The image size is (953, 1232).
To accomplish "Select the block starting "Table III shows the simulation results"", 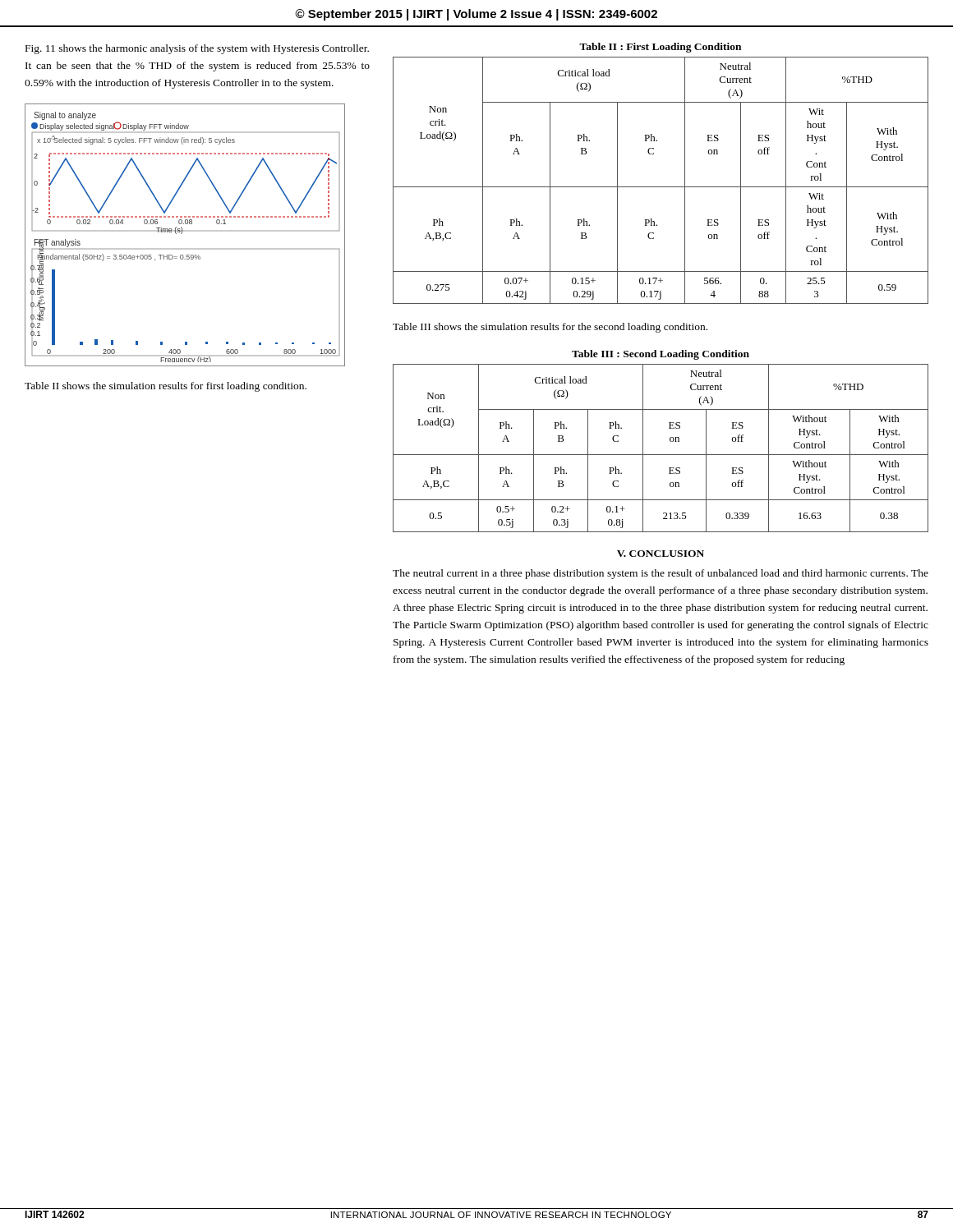I will [551, 326].
